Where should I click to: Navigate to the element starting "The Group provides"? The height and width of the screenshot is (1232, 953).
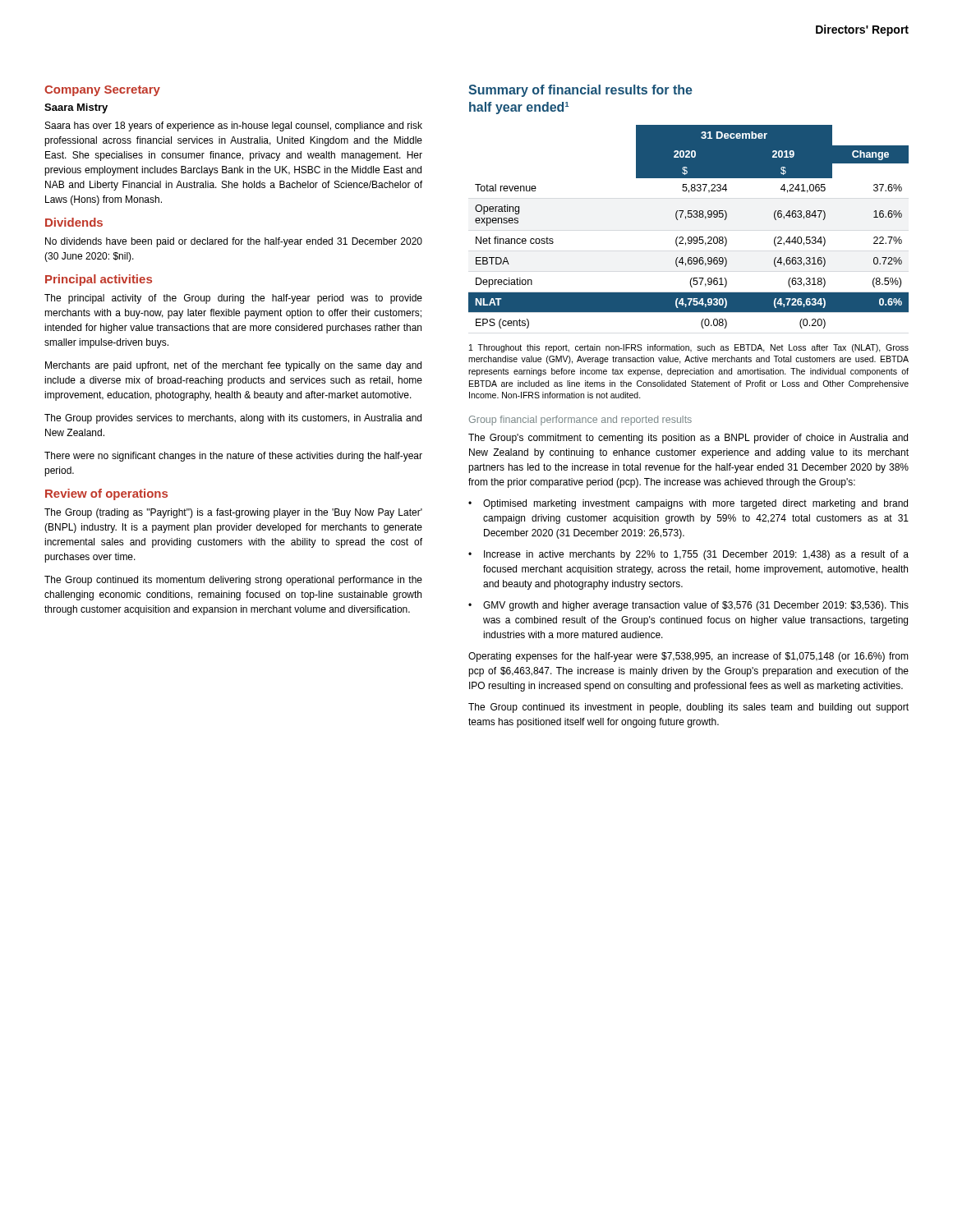pos(233,425)
